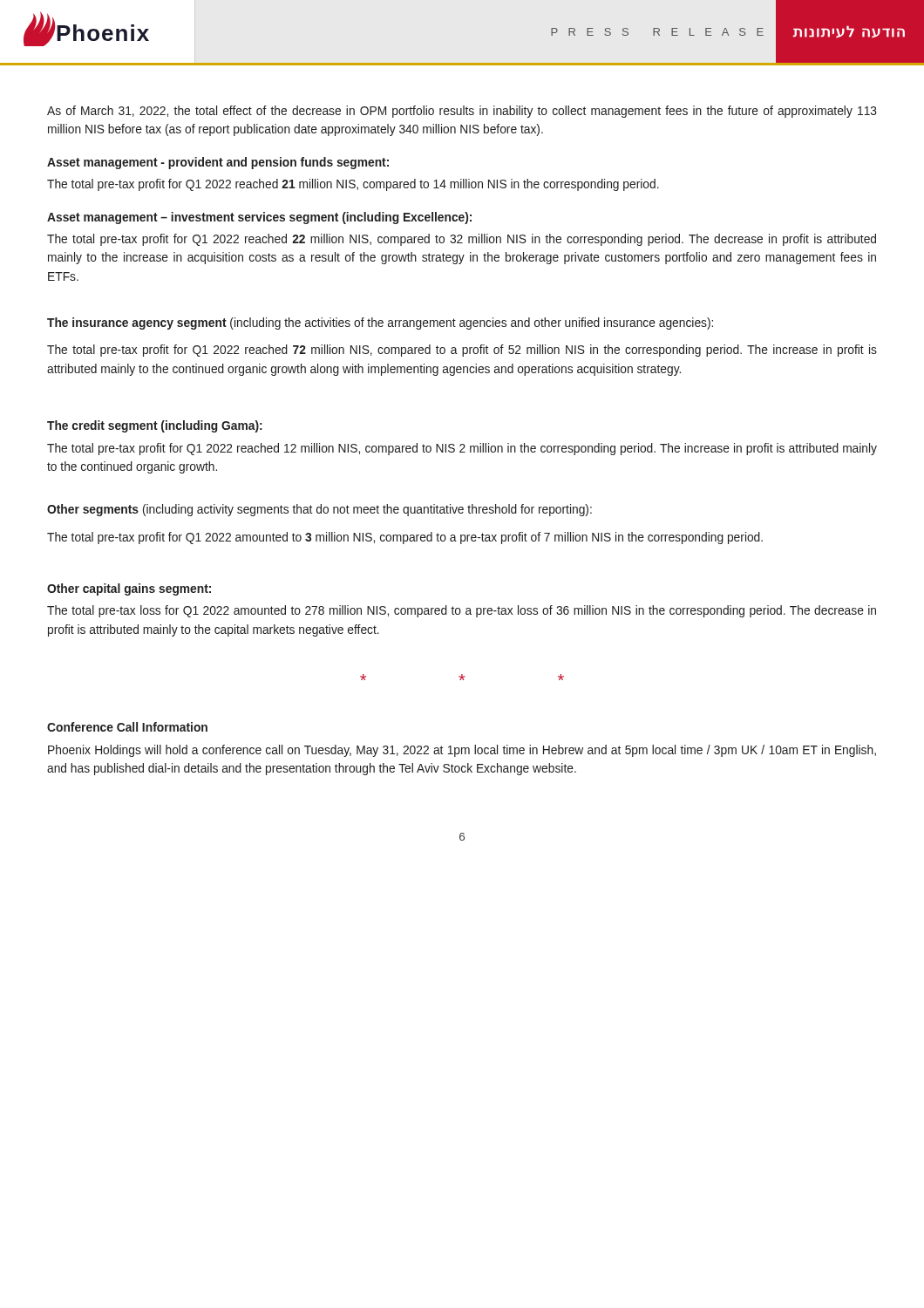Click on the section header that reads "The credit segment (including Gama):"
This screenshot has width=924, height=1308.
pyautogui.click(x=155, y=426)
